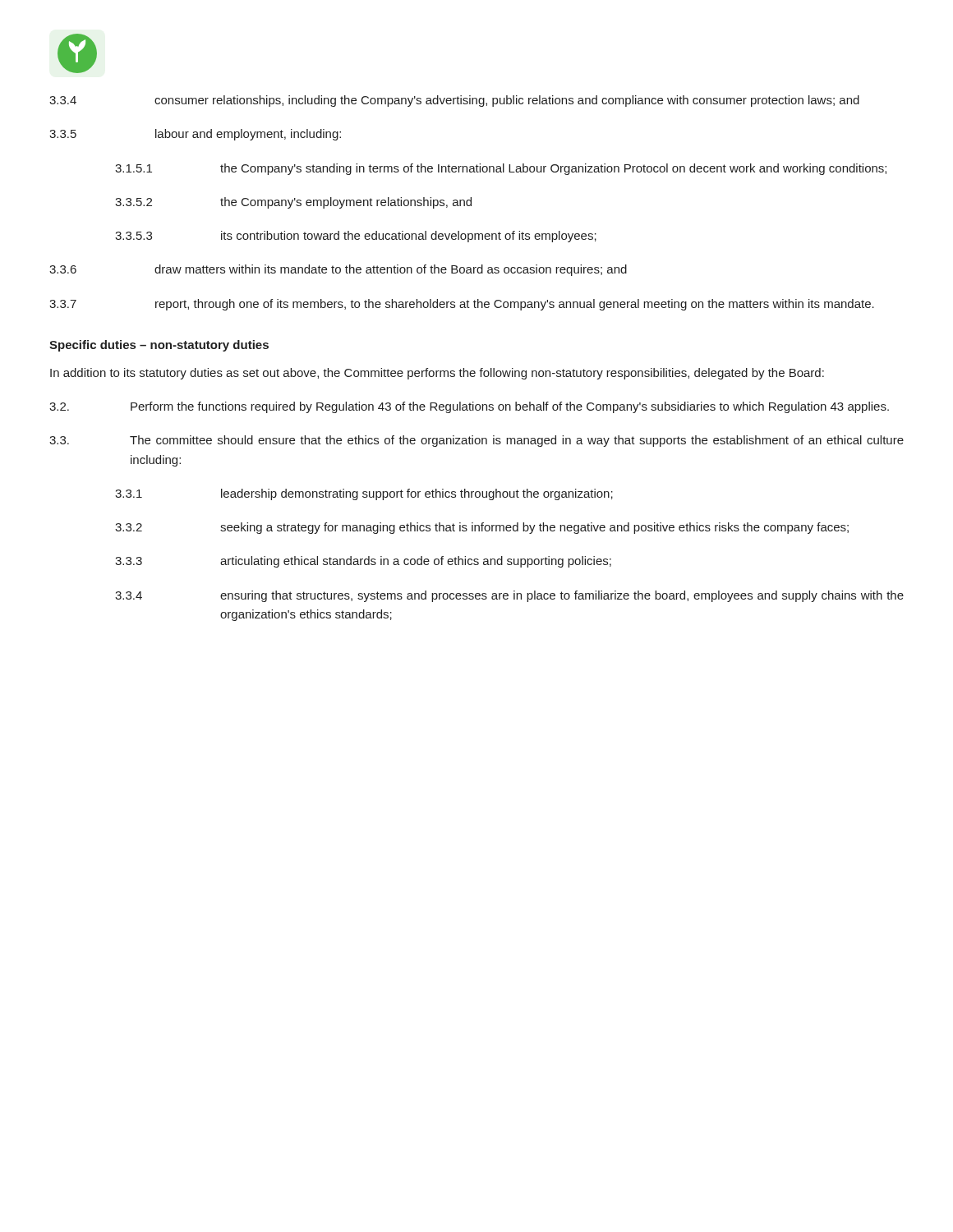Locate the list item with the text "3.2. Perform the functions required by"
This screenshot has height=1232, width=953.
tap(476, 406)
